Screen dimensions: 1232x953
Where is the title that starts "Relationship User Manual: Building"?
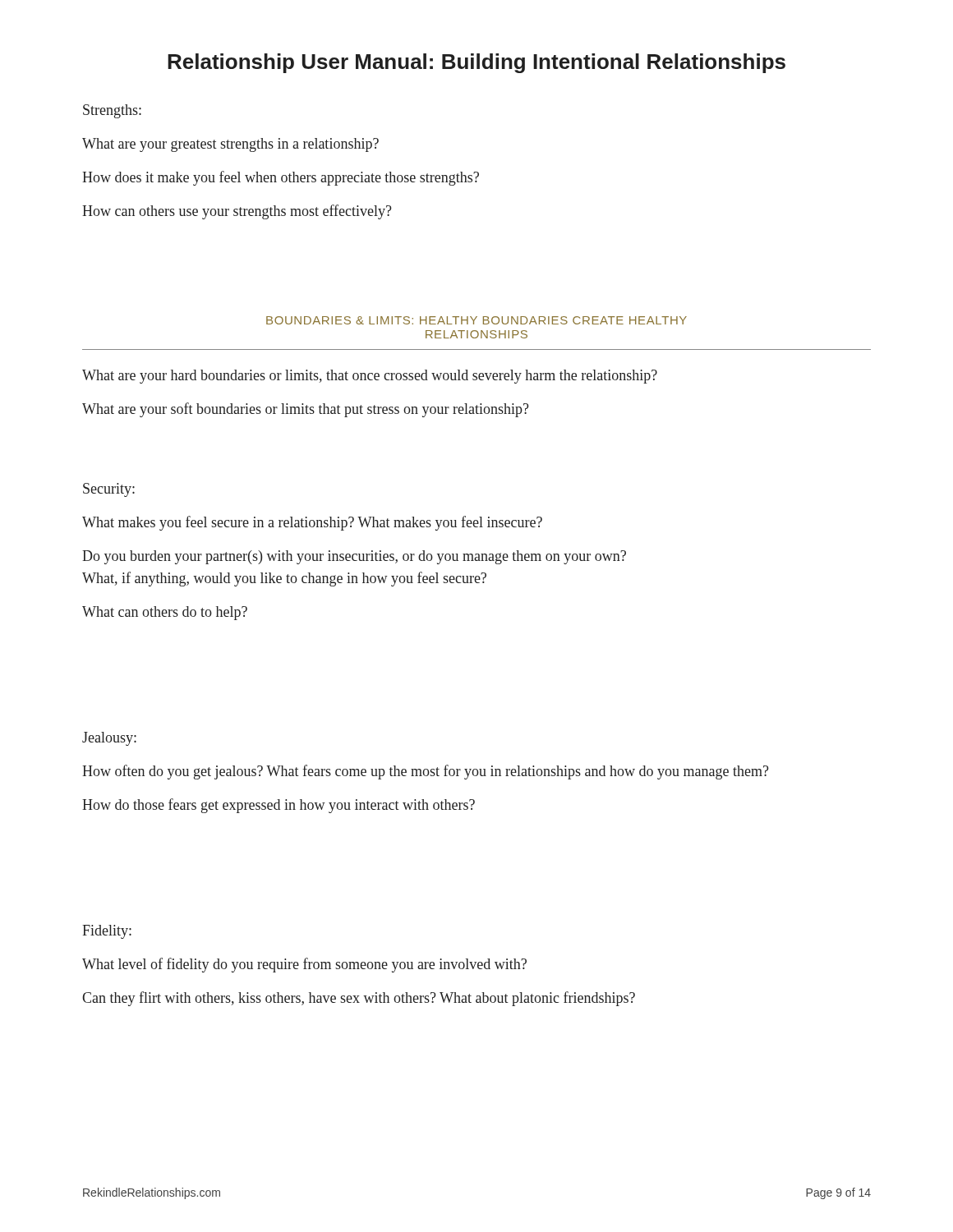pyautogui.click(x=476, y=62)
